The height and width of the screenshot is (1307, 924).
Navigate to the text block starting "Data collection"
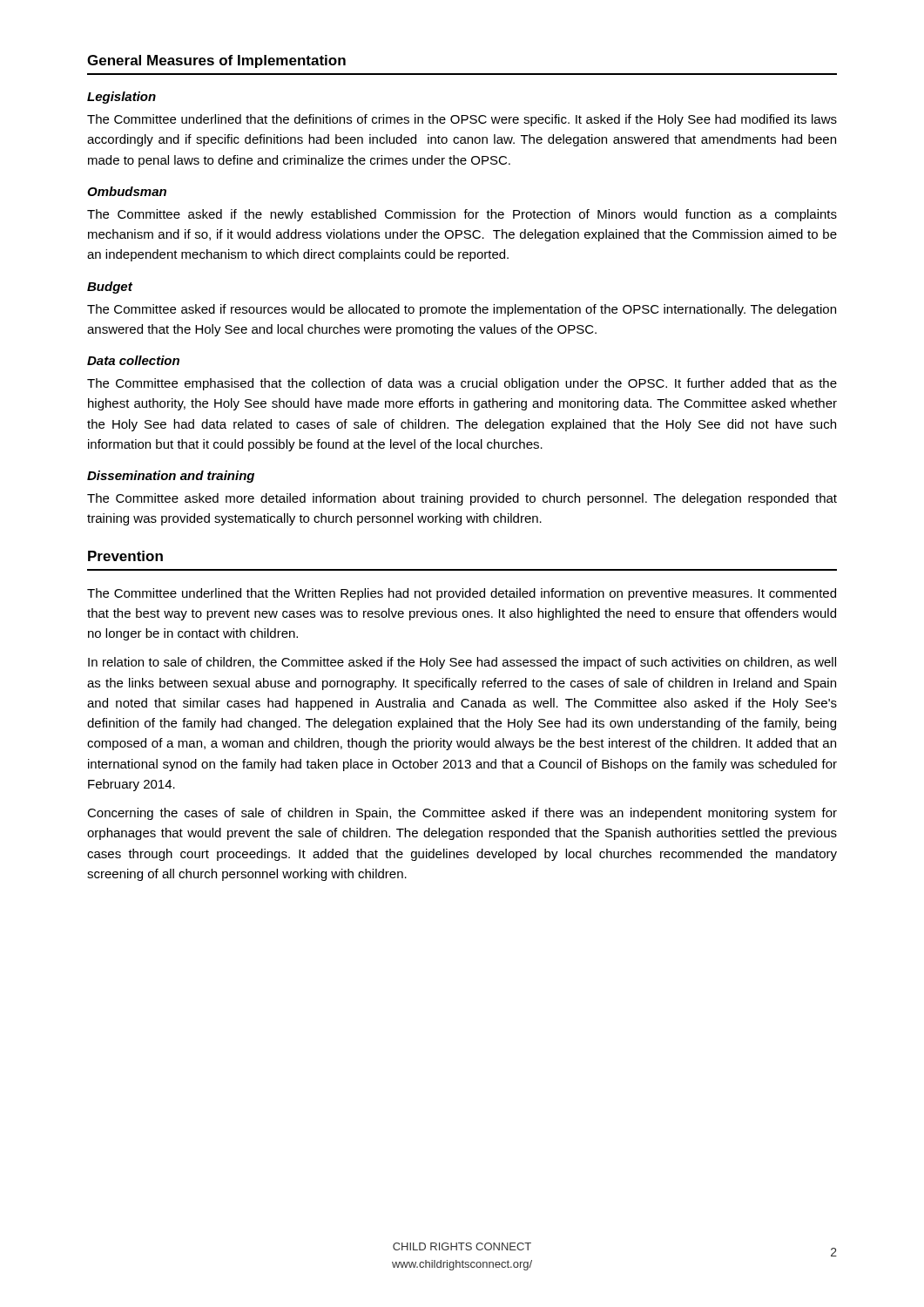[134, 360]
